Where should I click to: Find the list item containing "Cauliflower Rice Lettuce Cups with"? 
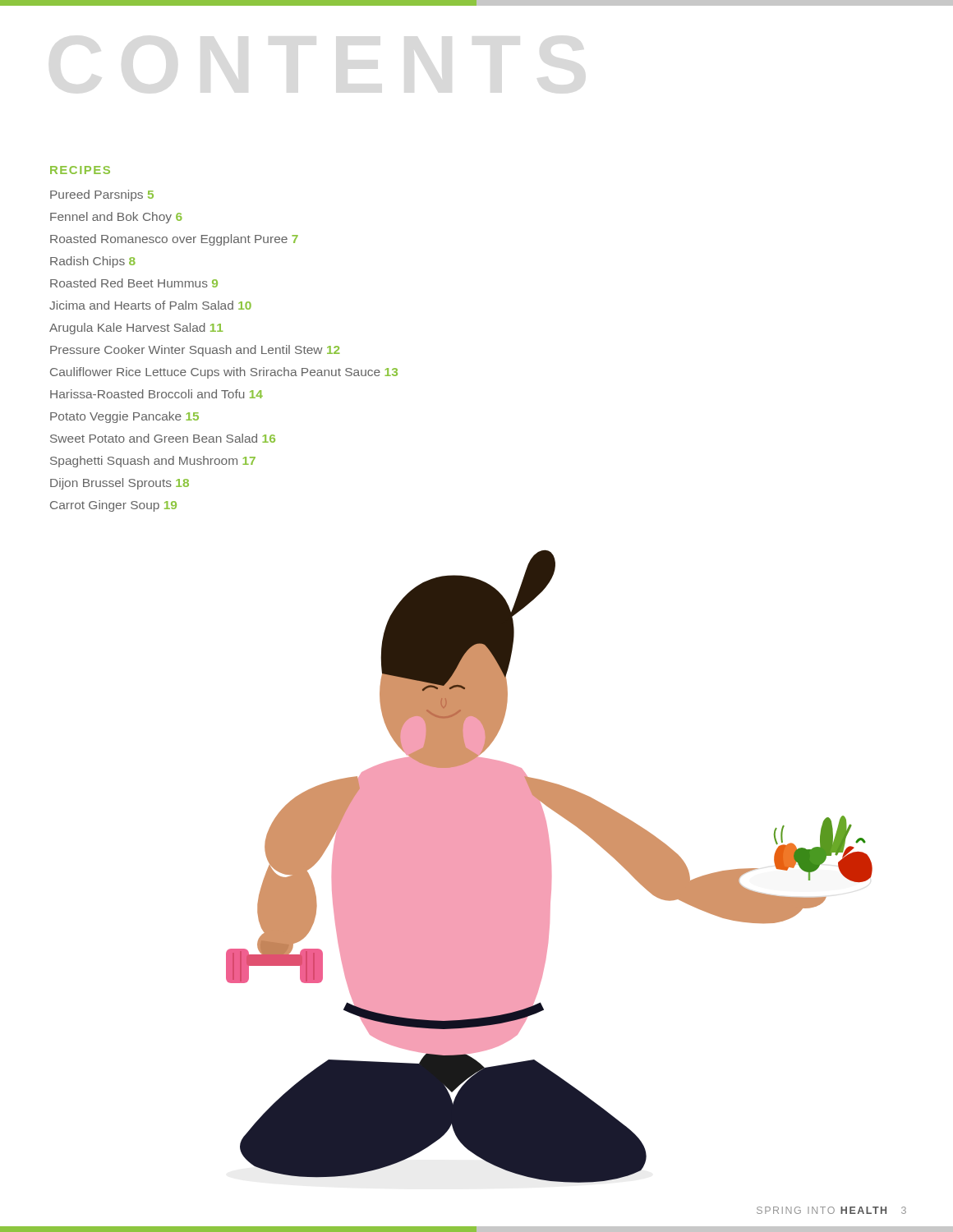[x=224, y=372]
